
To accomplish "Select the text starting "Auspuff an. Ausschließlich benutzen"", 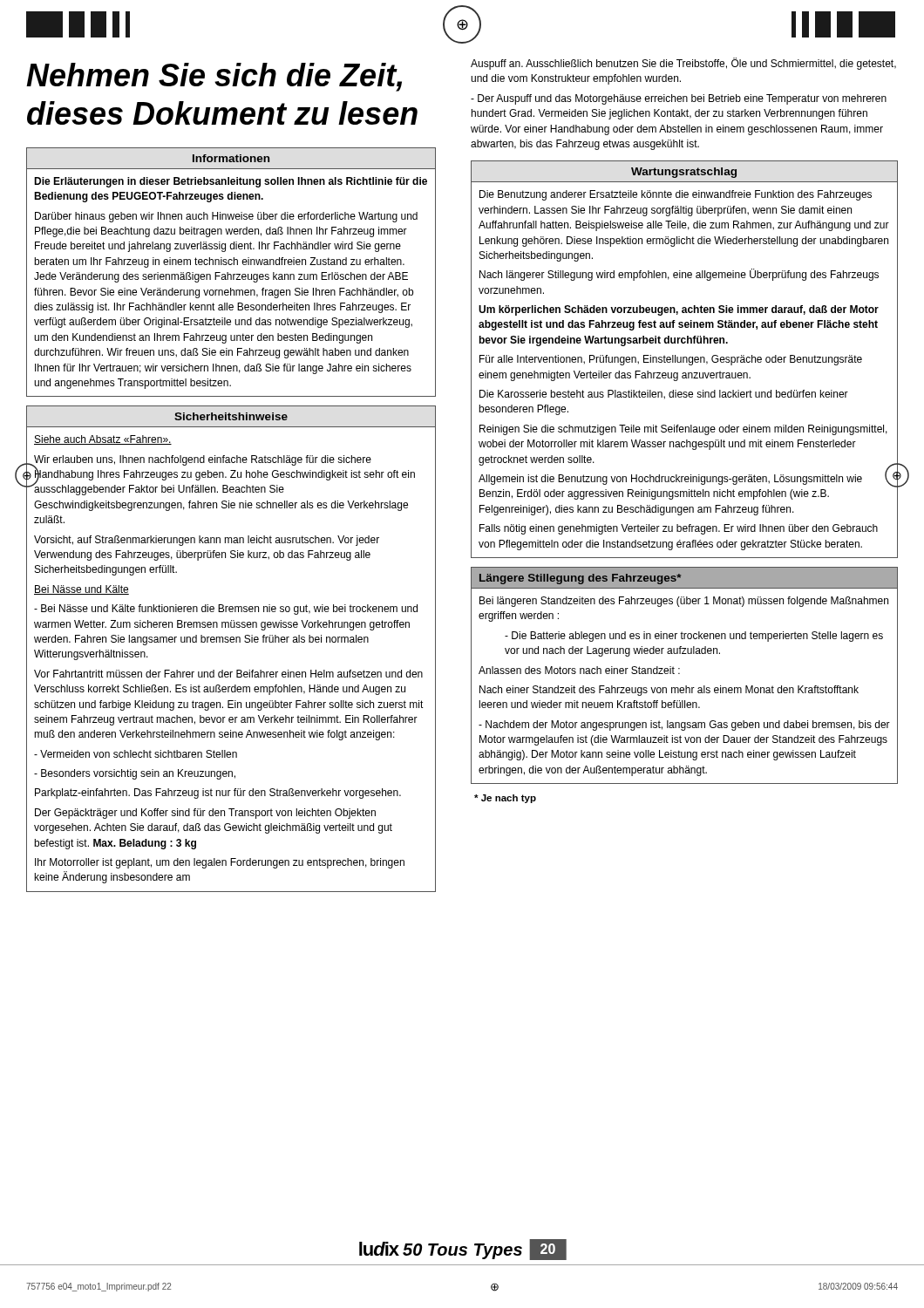I will tap(684, 104).
